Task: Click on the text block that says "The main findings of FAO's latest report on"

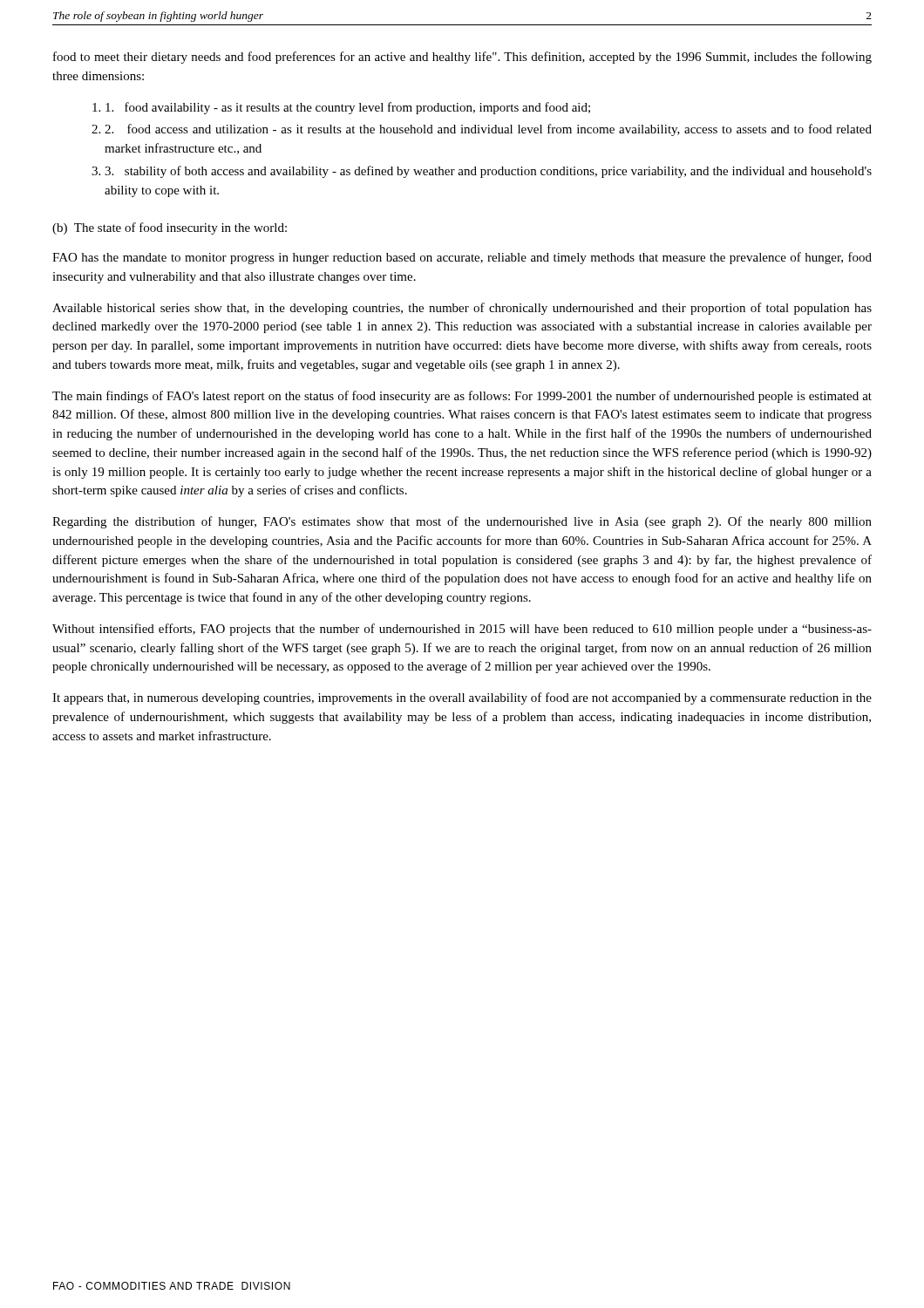Action: click(x=462, y=444)
